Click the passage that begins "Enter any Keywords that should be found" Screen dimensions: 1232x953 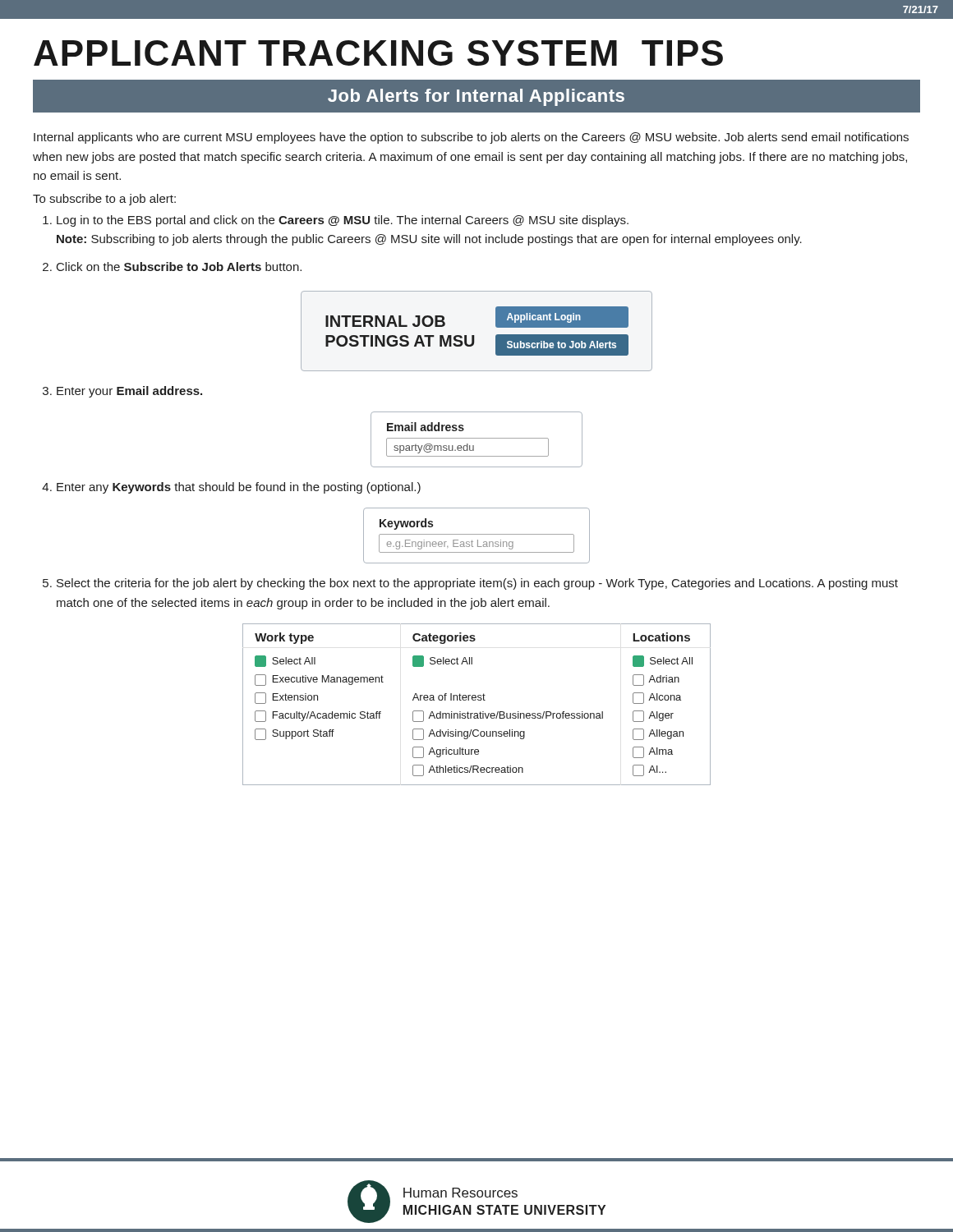[x=238, y=487]
